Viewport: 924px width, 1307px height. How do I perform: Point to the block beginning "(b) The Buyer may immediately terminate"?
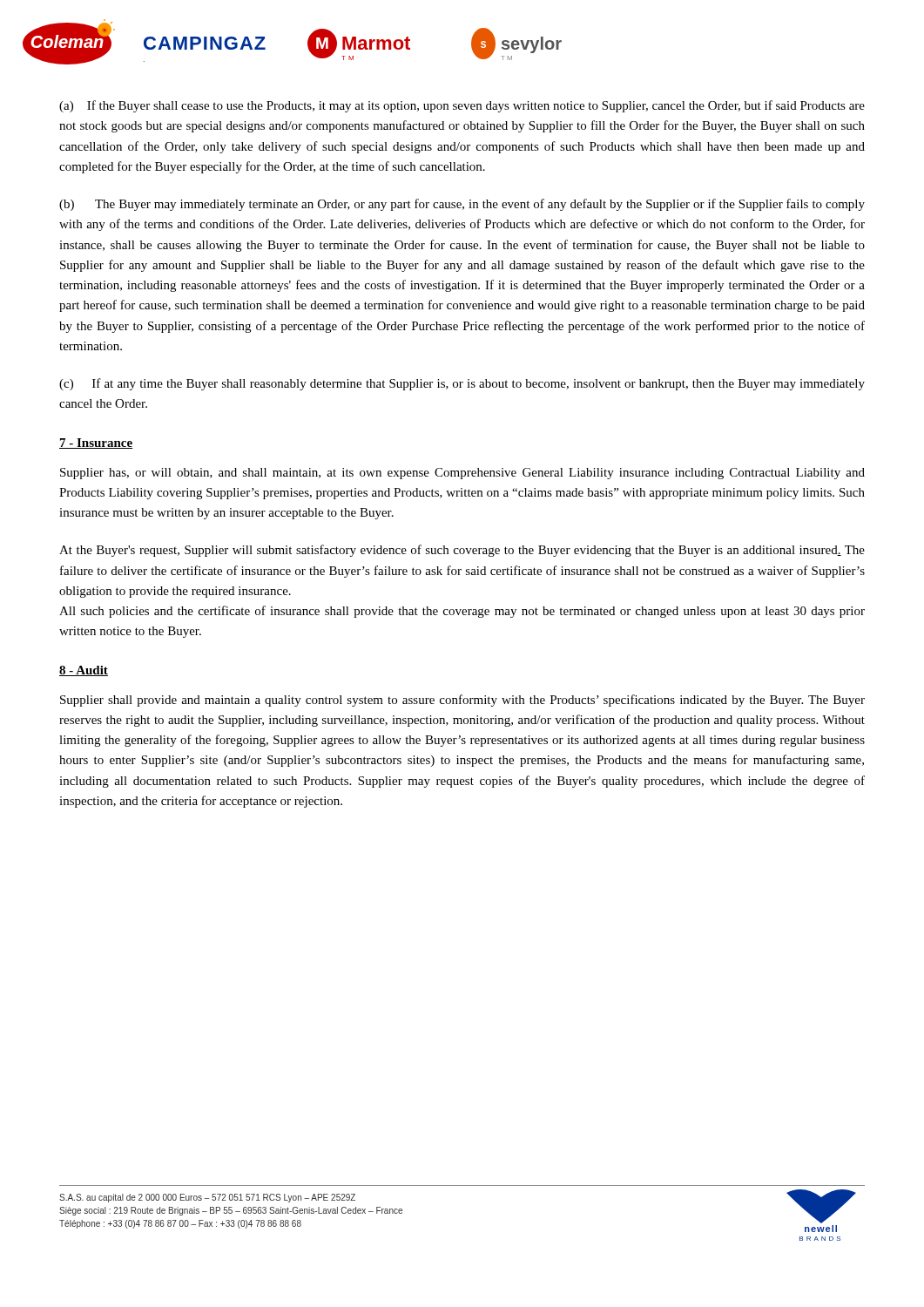tap(462, 275)
